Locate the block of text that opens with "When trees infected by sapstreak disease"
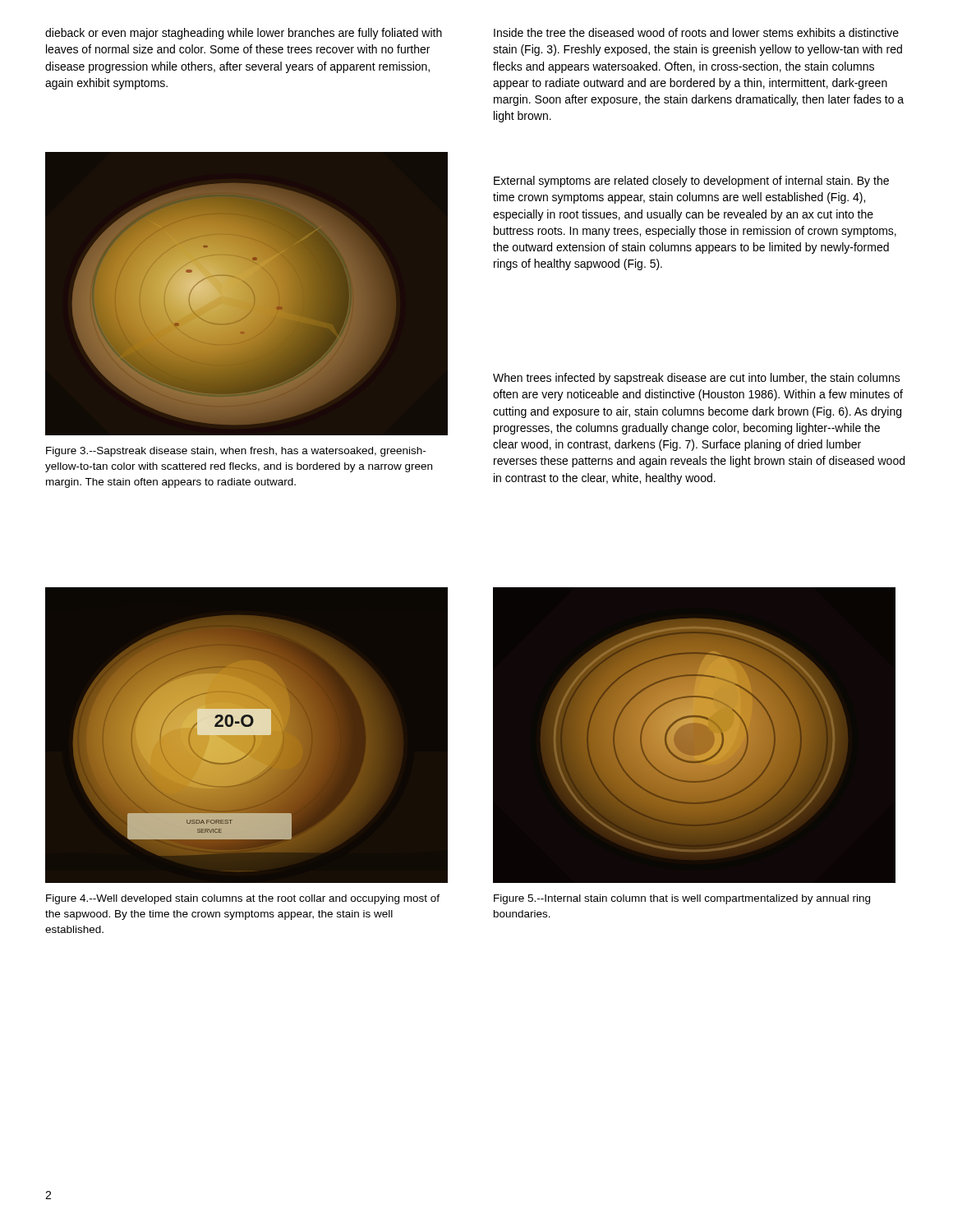The width and height of the screenshot is (953, 1232). (700, 428)
